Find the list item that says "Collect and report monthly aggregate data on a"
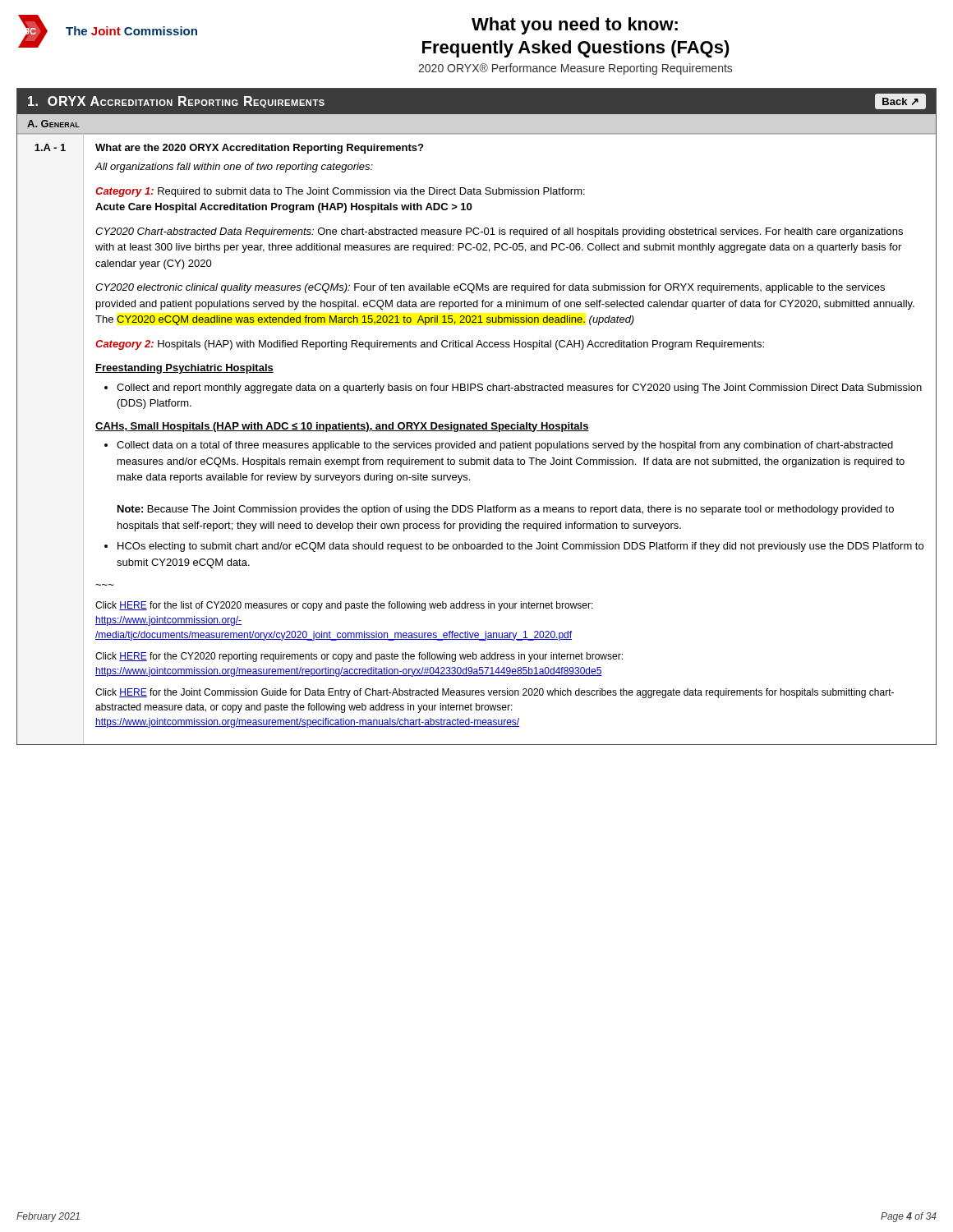The width and height of the screenshot is (953, 1232). [x=519, y=395]
